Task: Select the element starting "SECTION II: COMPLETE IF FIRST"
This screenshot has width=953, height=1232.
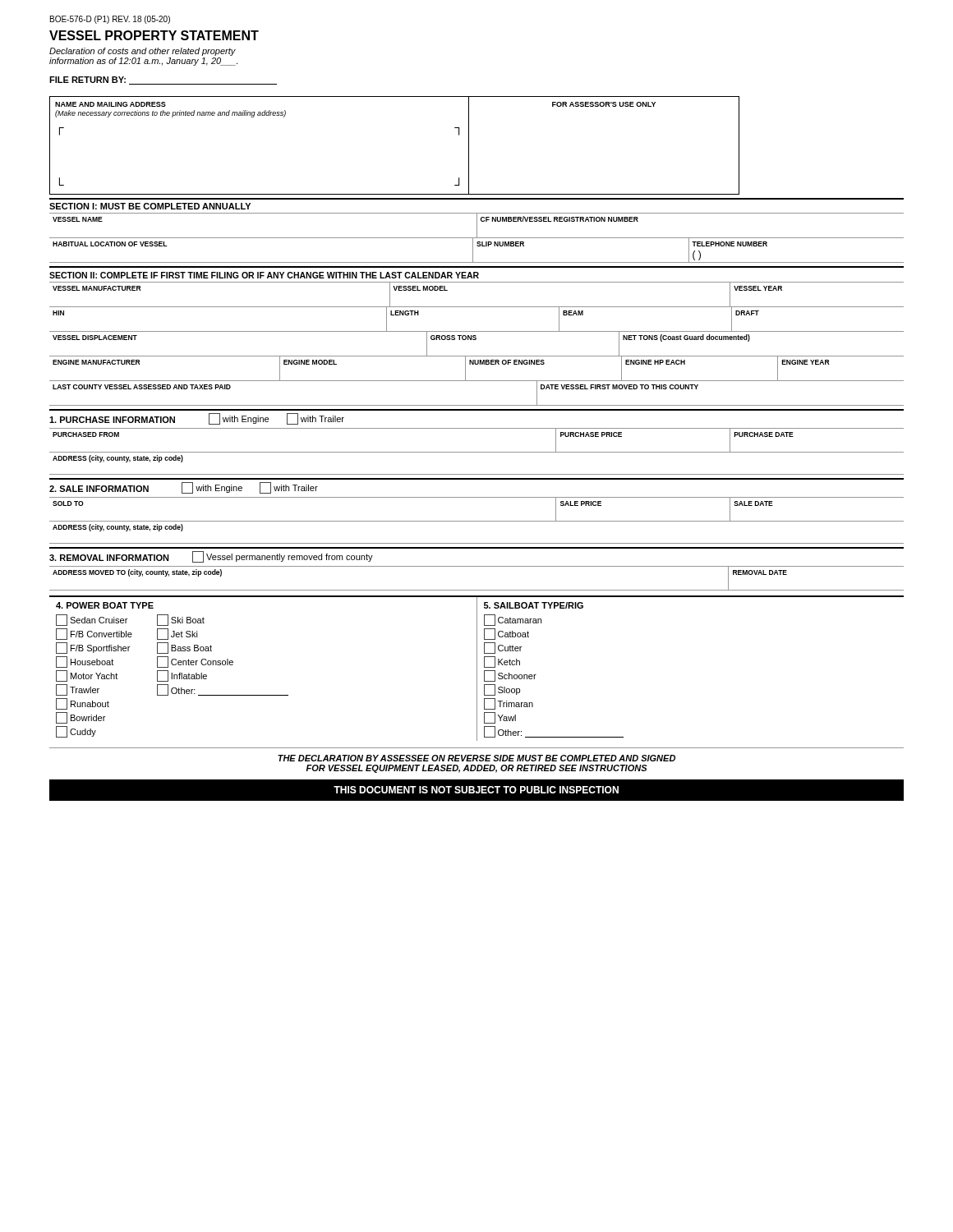Action: tap(264, 275)
